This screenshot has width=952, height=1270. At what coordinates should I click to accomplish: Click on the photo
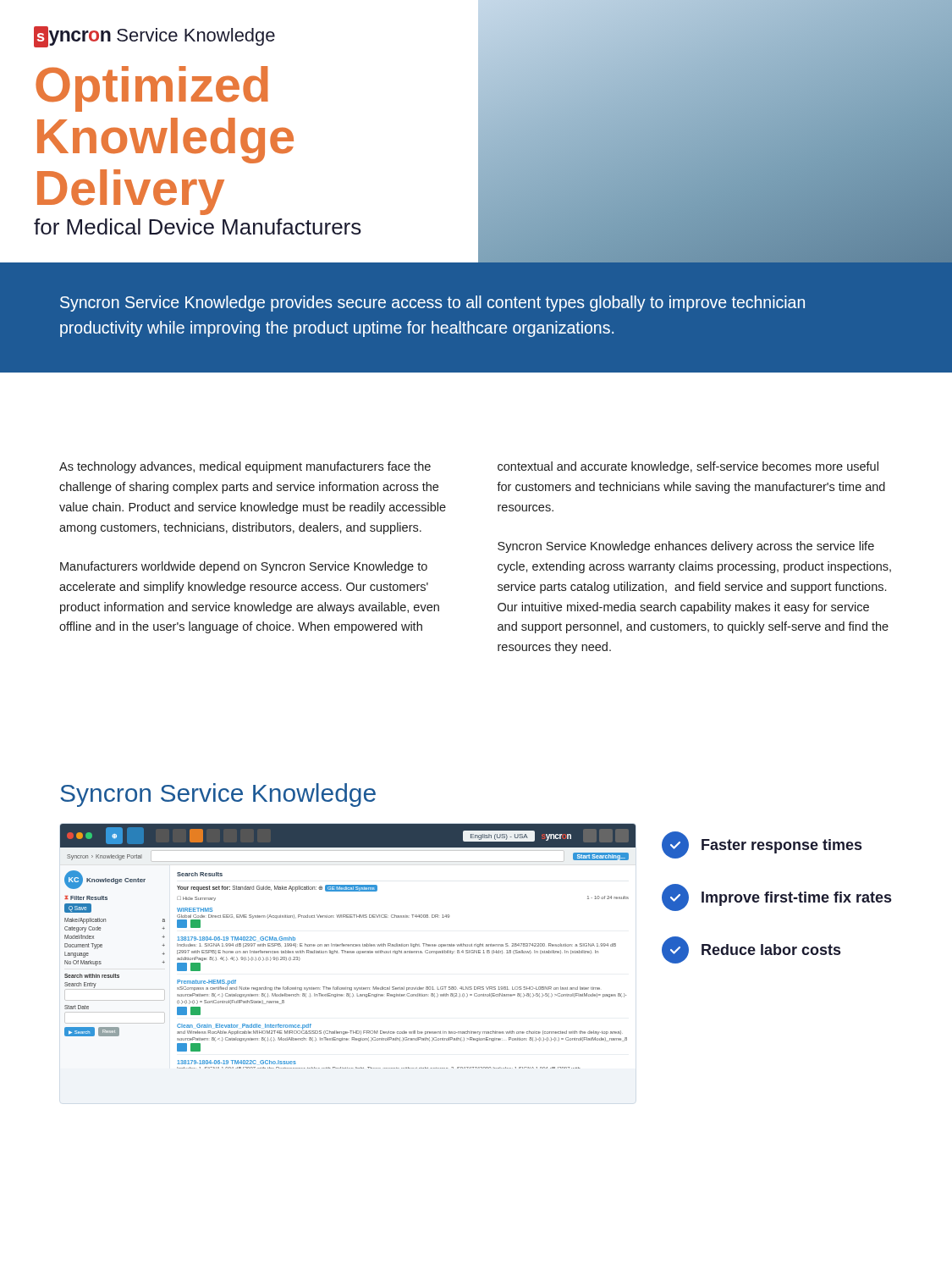click(x=715, y=131)
